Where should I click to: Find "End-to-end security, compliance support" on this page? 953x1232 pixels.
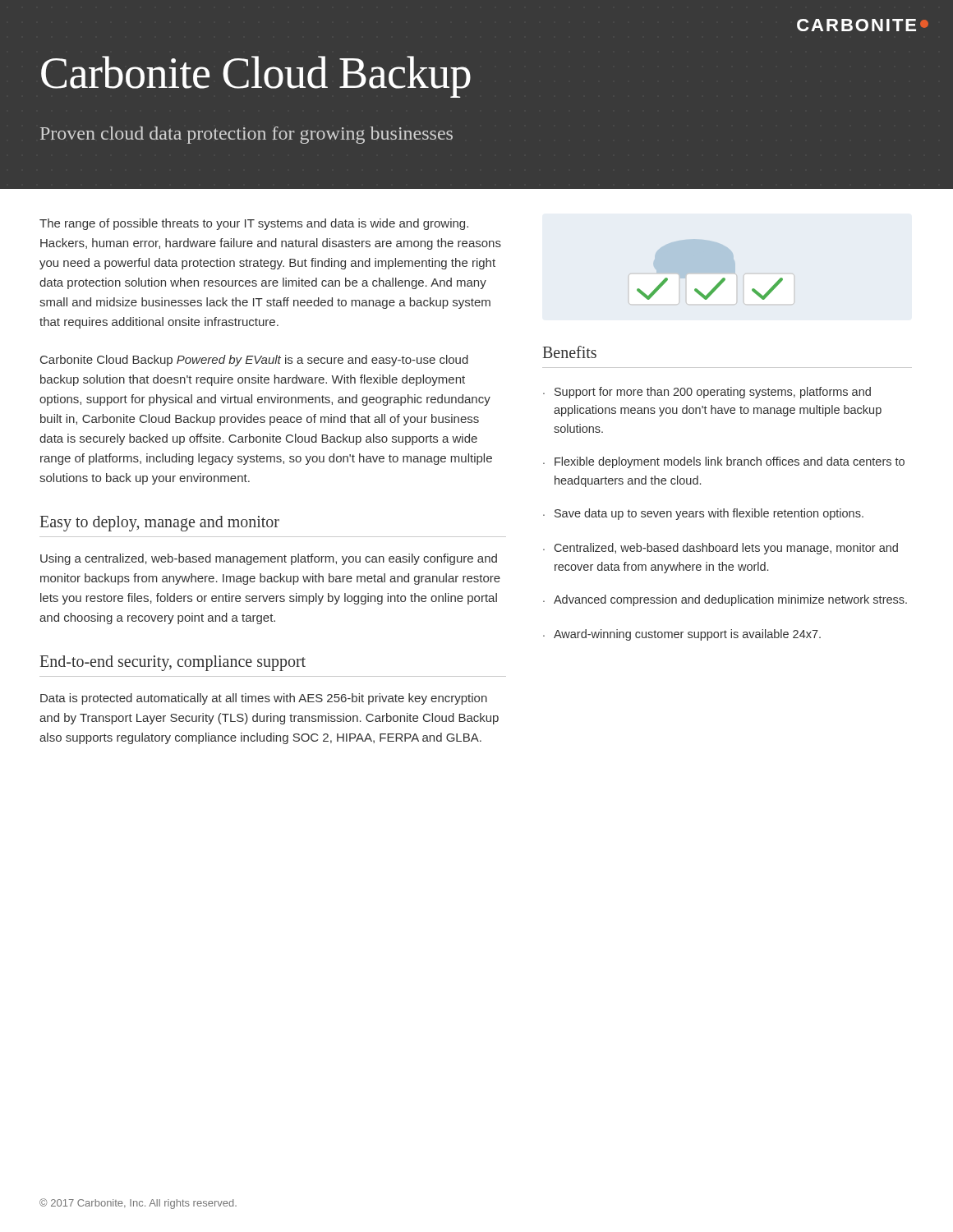(173, 661)
